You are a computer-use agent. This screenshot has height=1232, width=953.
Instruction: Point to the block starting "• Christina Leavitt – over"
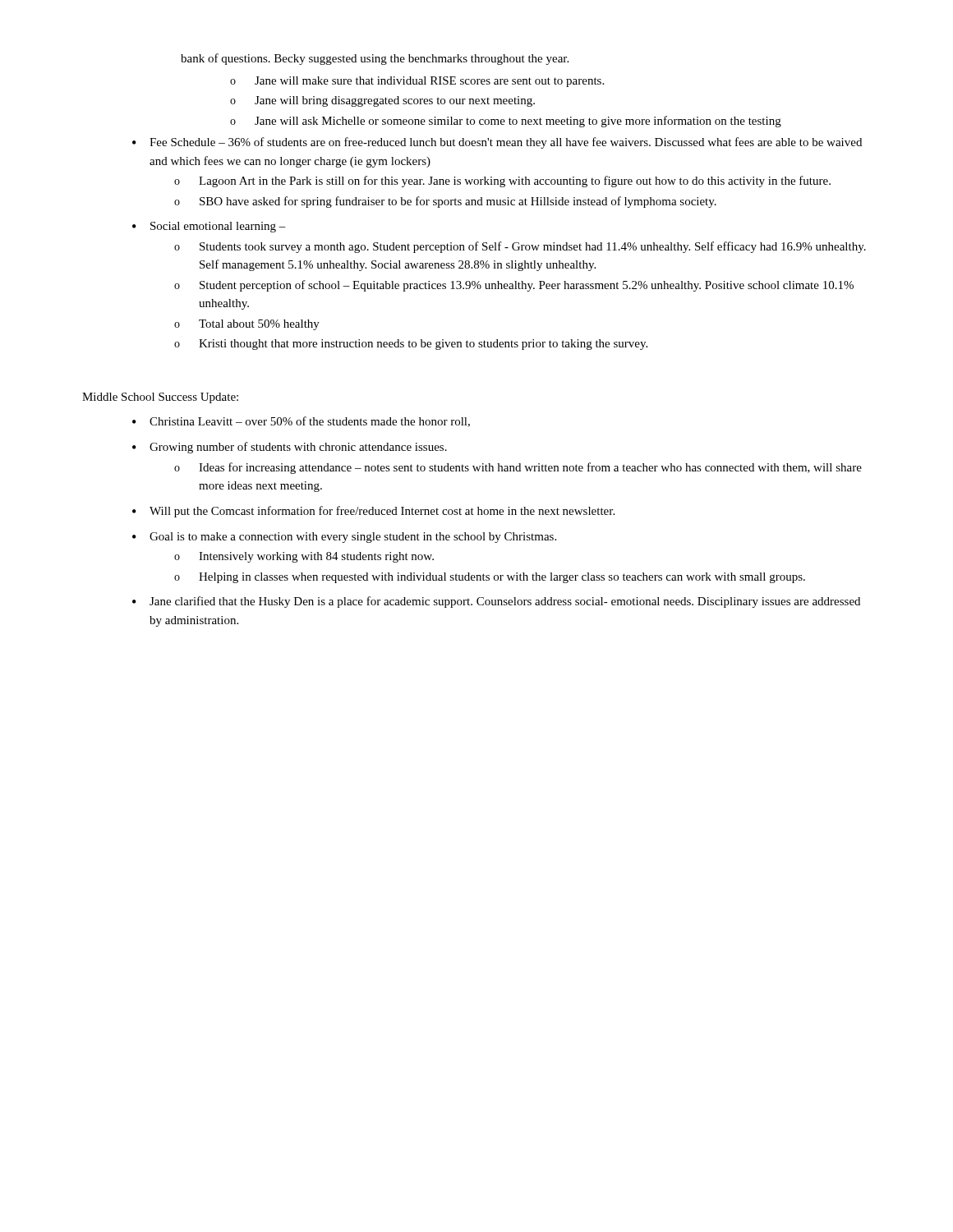(x=301, y=422)
